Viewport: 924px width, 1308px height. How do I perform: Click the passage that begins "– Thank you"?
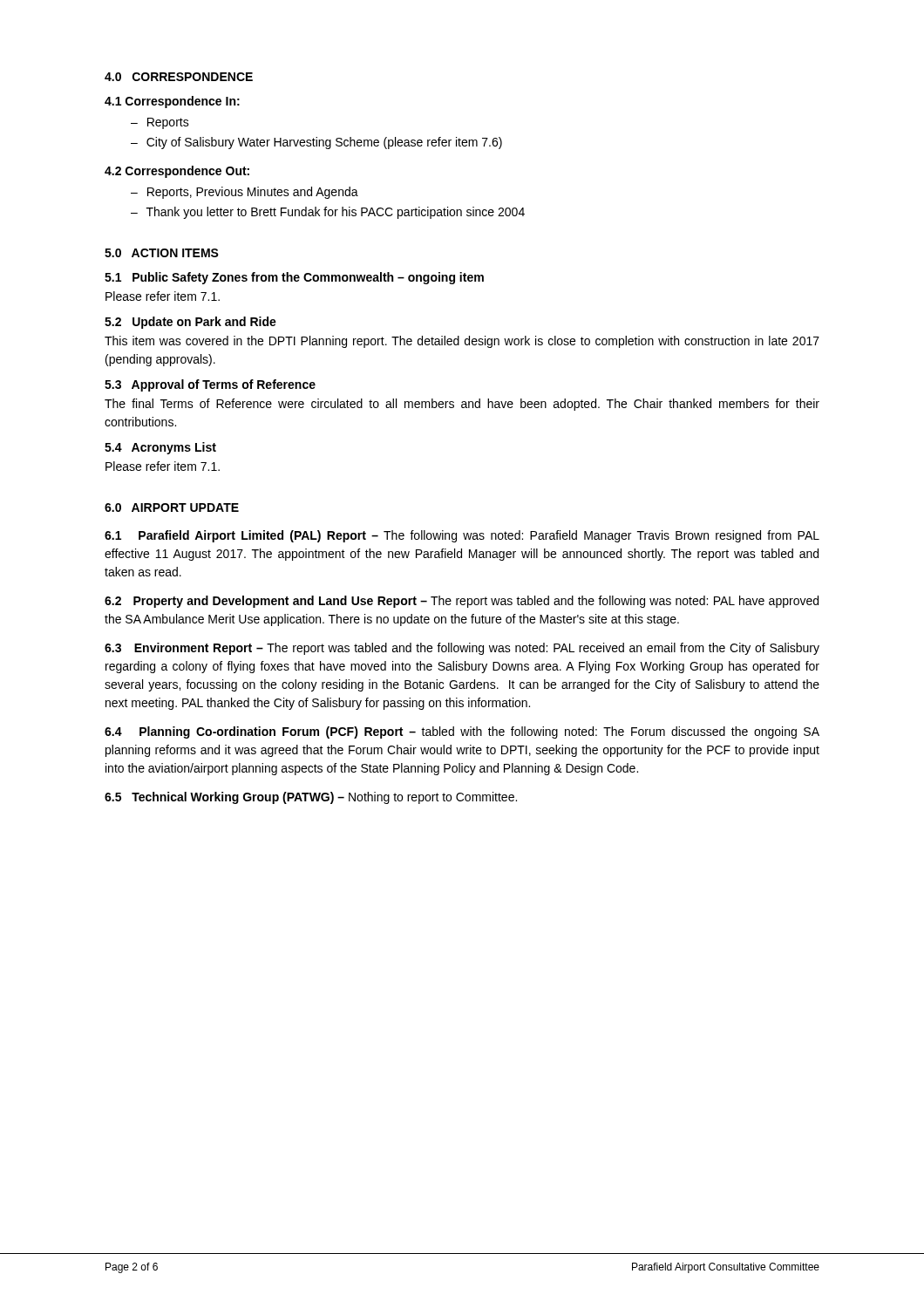328,212
